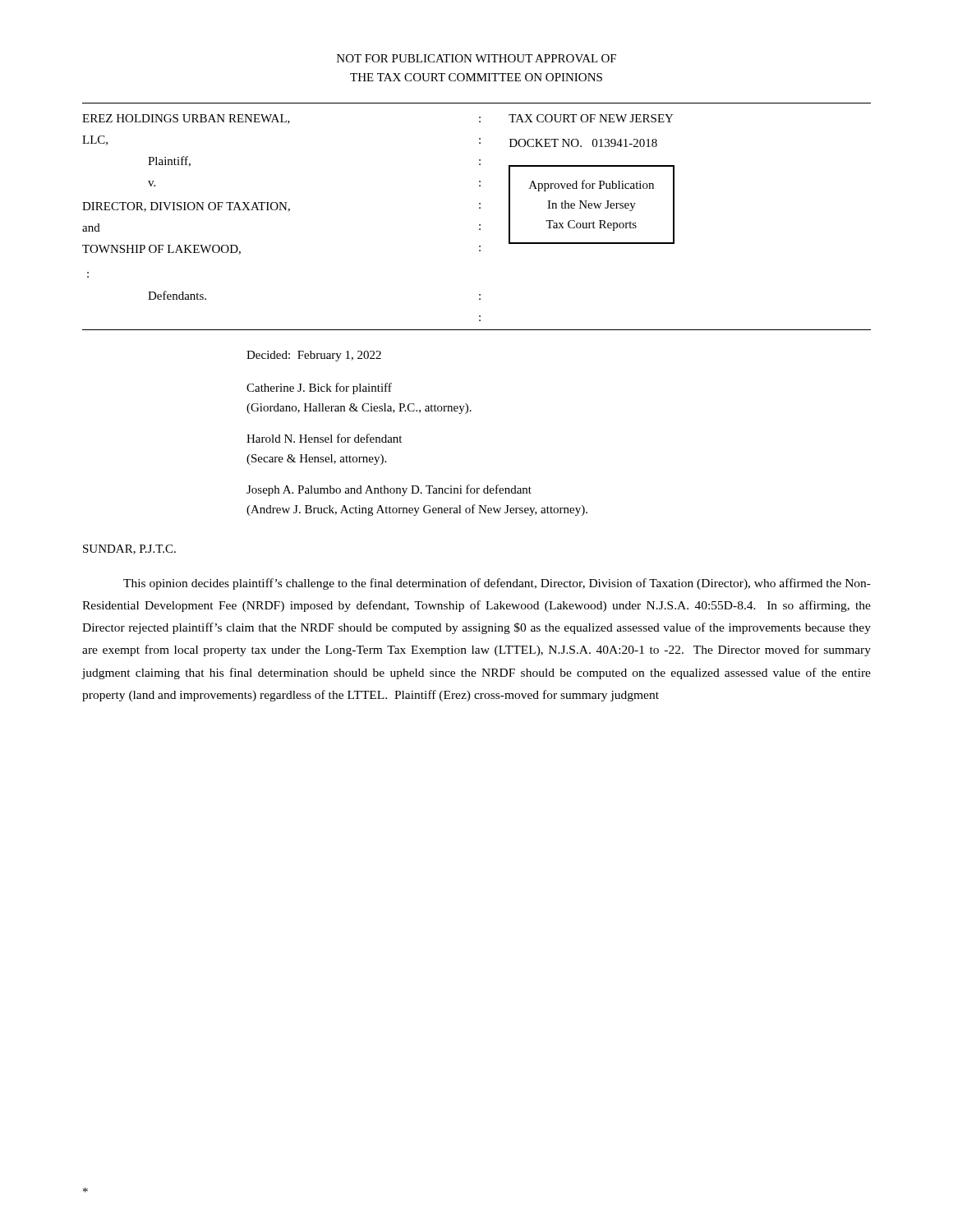The width and height of the screenshot is (953, 1232).
Task: Navigate to the region starting "Joseph A. Palumbo and Anthony"
Action: (x=417, y=499)
